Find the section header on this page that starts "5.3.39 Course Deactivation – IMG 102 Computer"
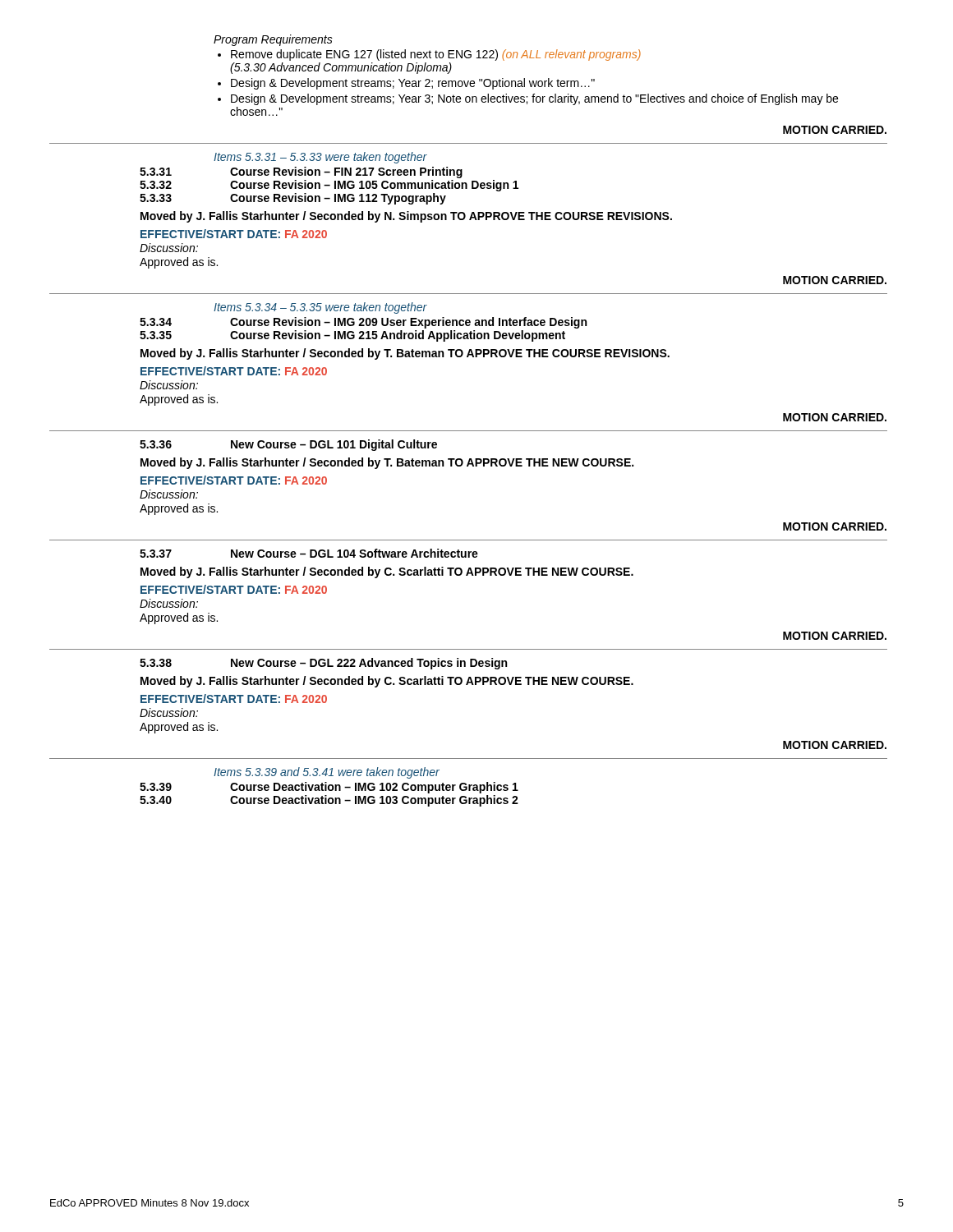 (468, 787)
